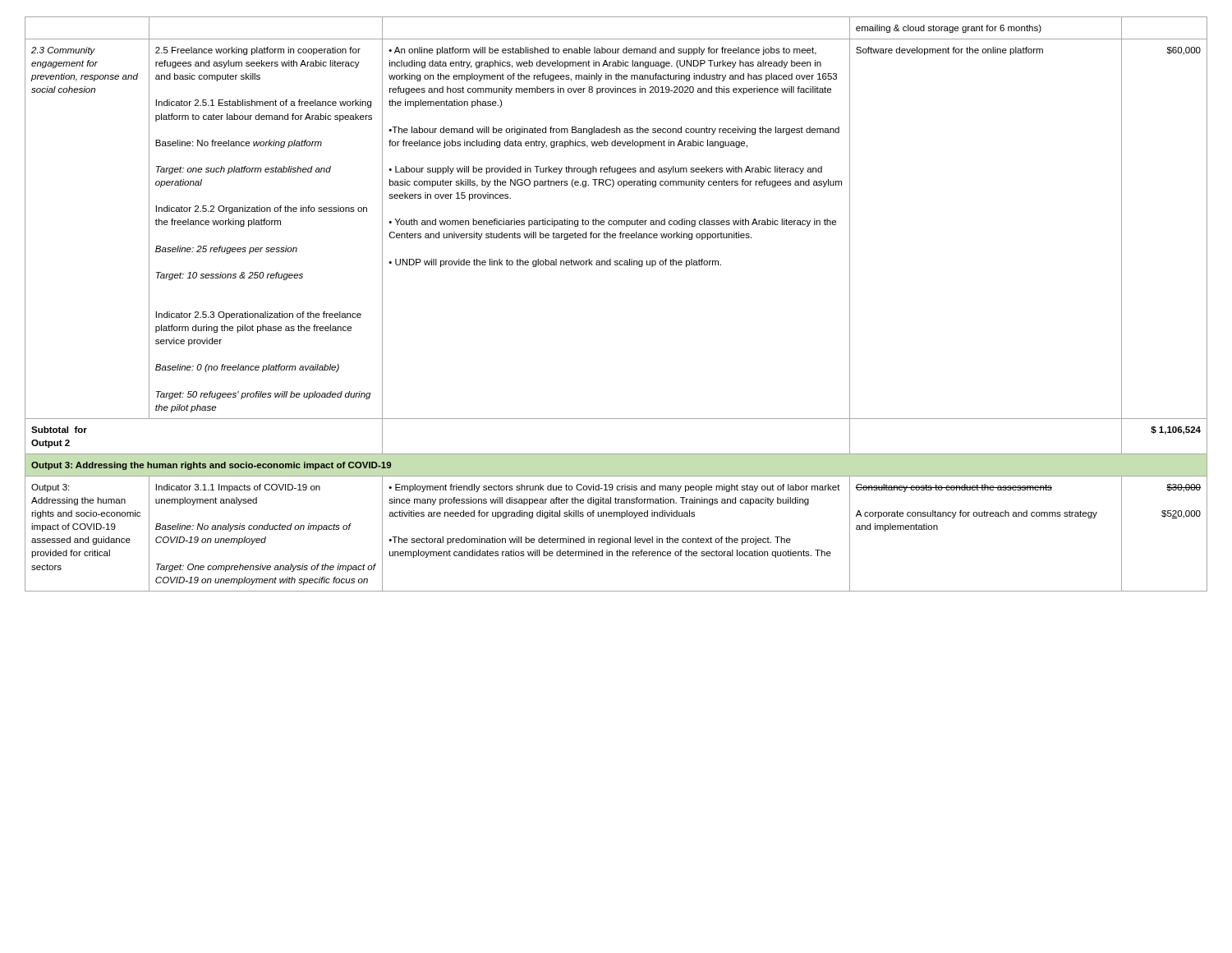The height and width of the screenshot is (953, 1232).
Task: Locate the table with the text "Output 3: Addressing"
Action: click(616, 304)
